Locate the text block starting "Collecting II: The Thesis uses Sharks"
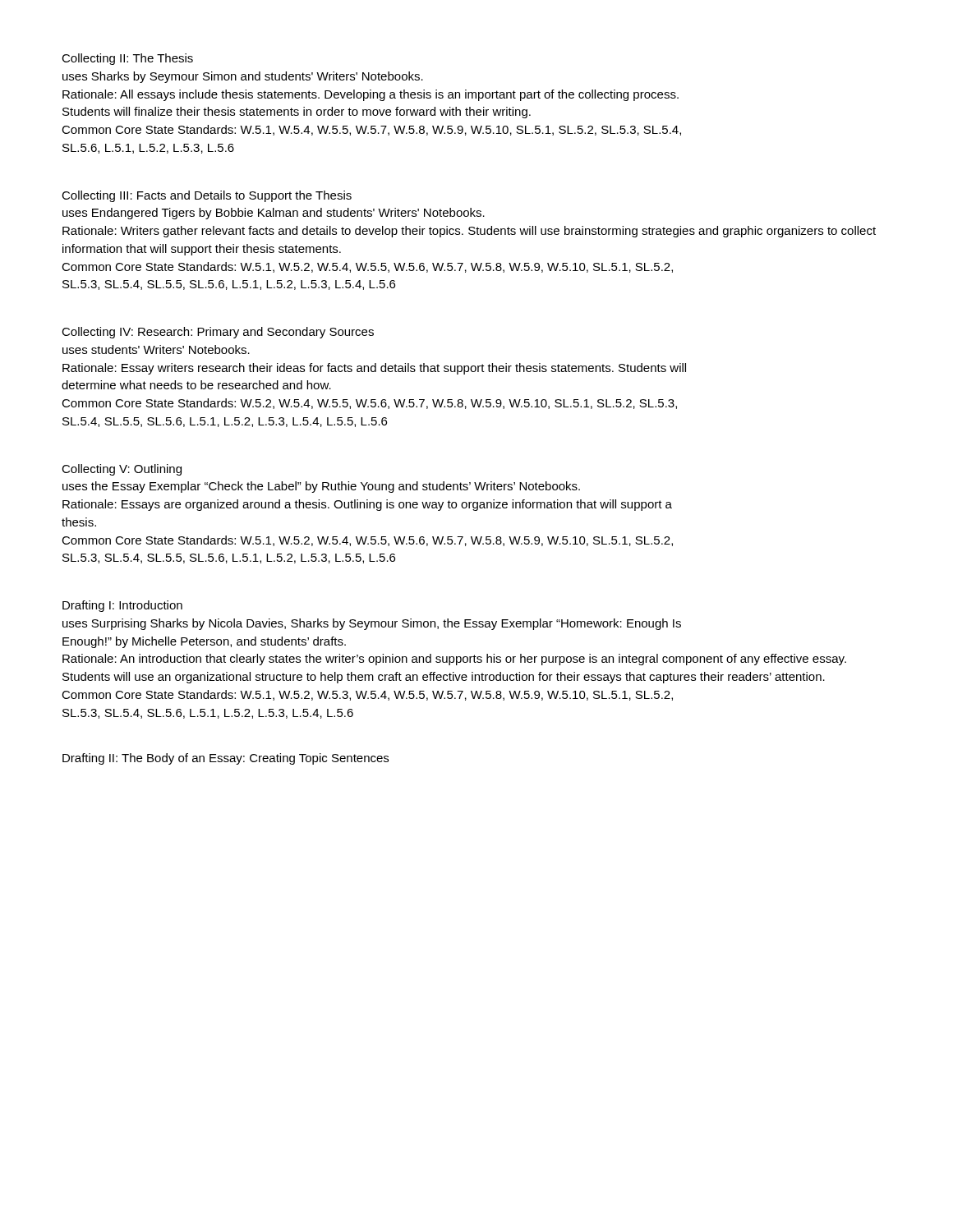 point(474,103)
